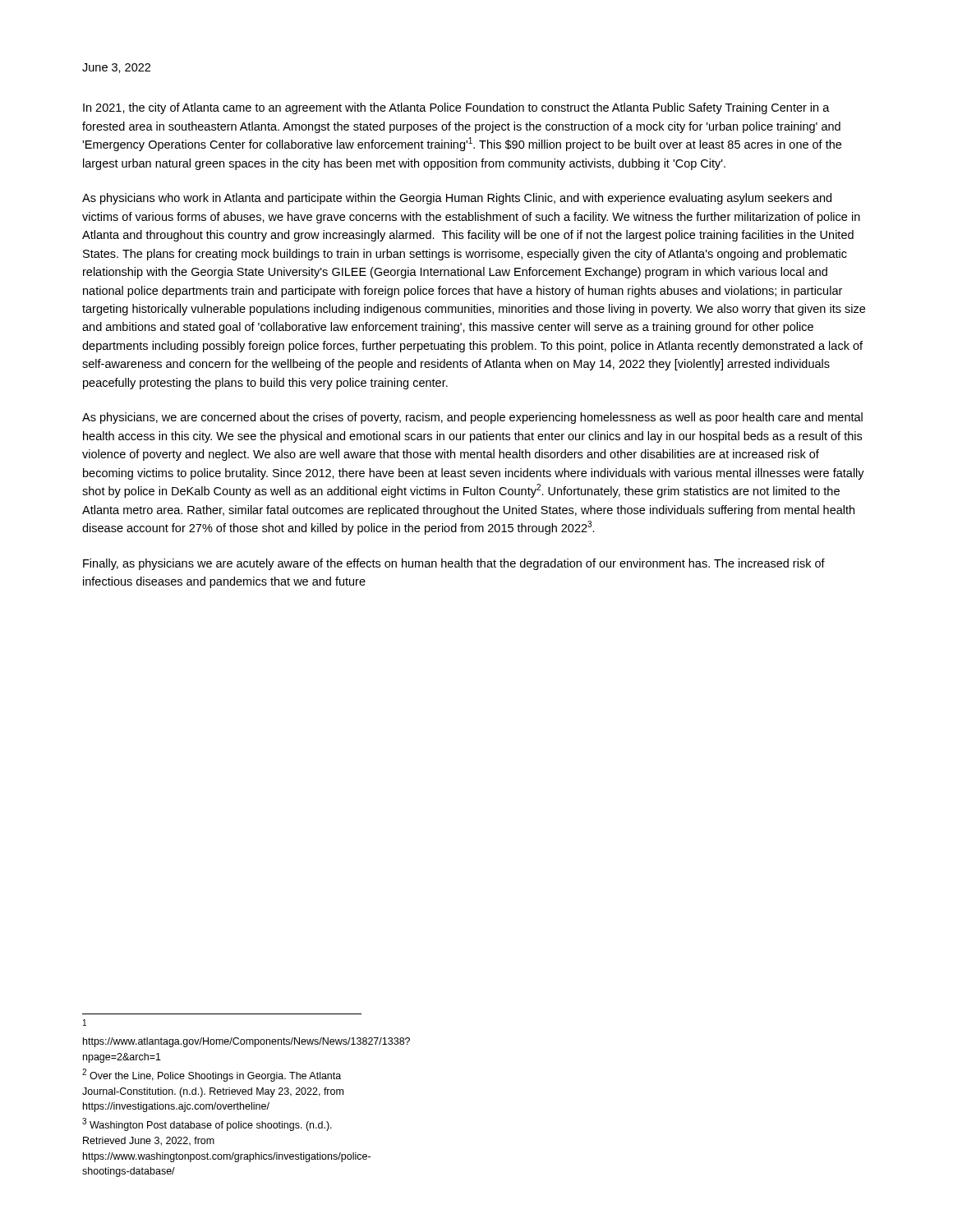Select the text block that says "In 2021, the"
The height and width of the screenshot is (1232, 953).
(x=462, y=136)
